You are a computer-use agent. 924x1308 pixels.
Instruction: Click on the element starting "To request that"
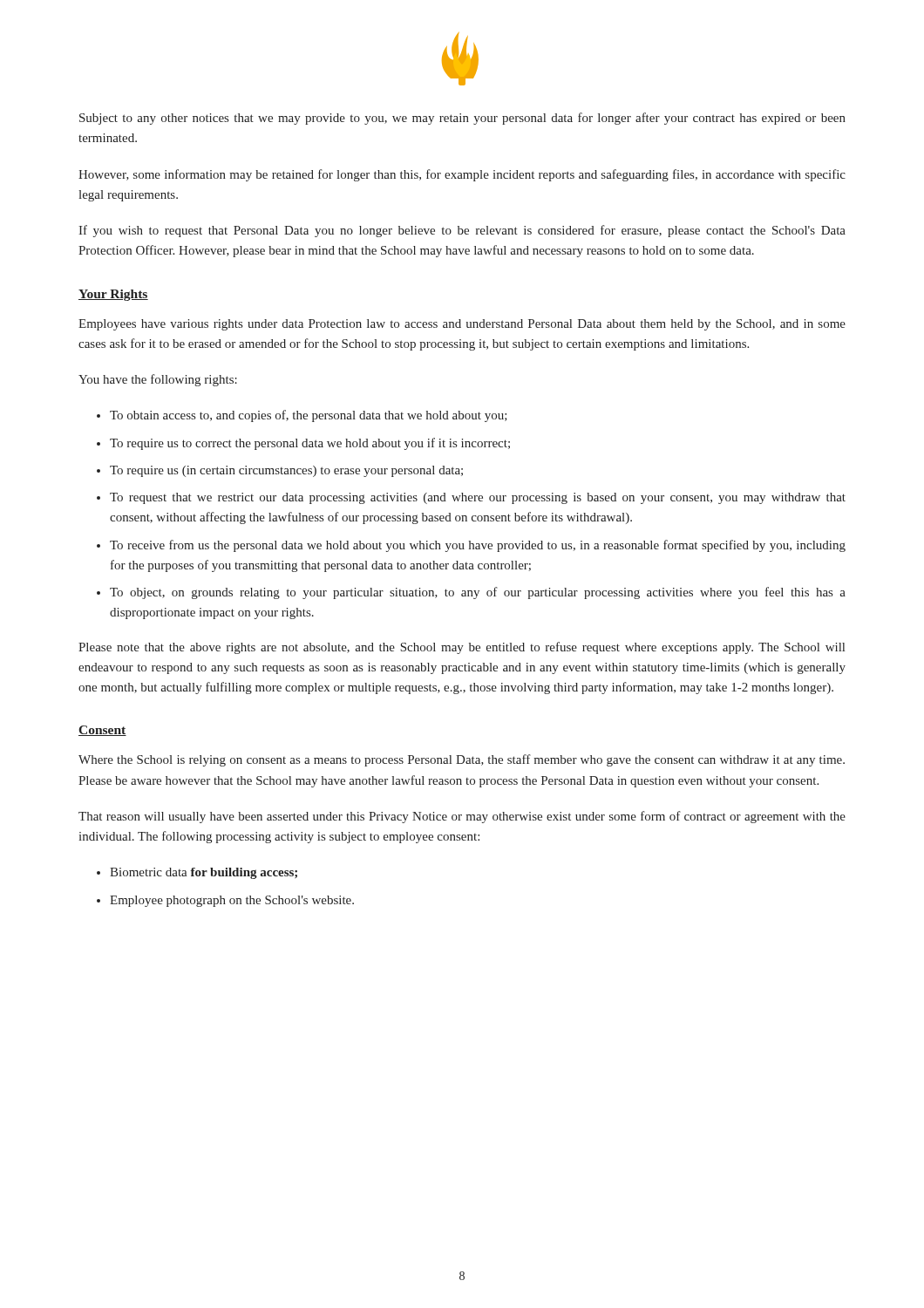(478, 507)
